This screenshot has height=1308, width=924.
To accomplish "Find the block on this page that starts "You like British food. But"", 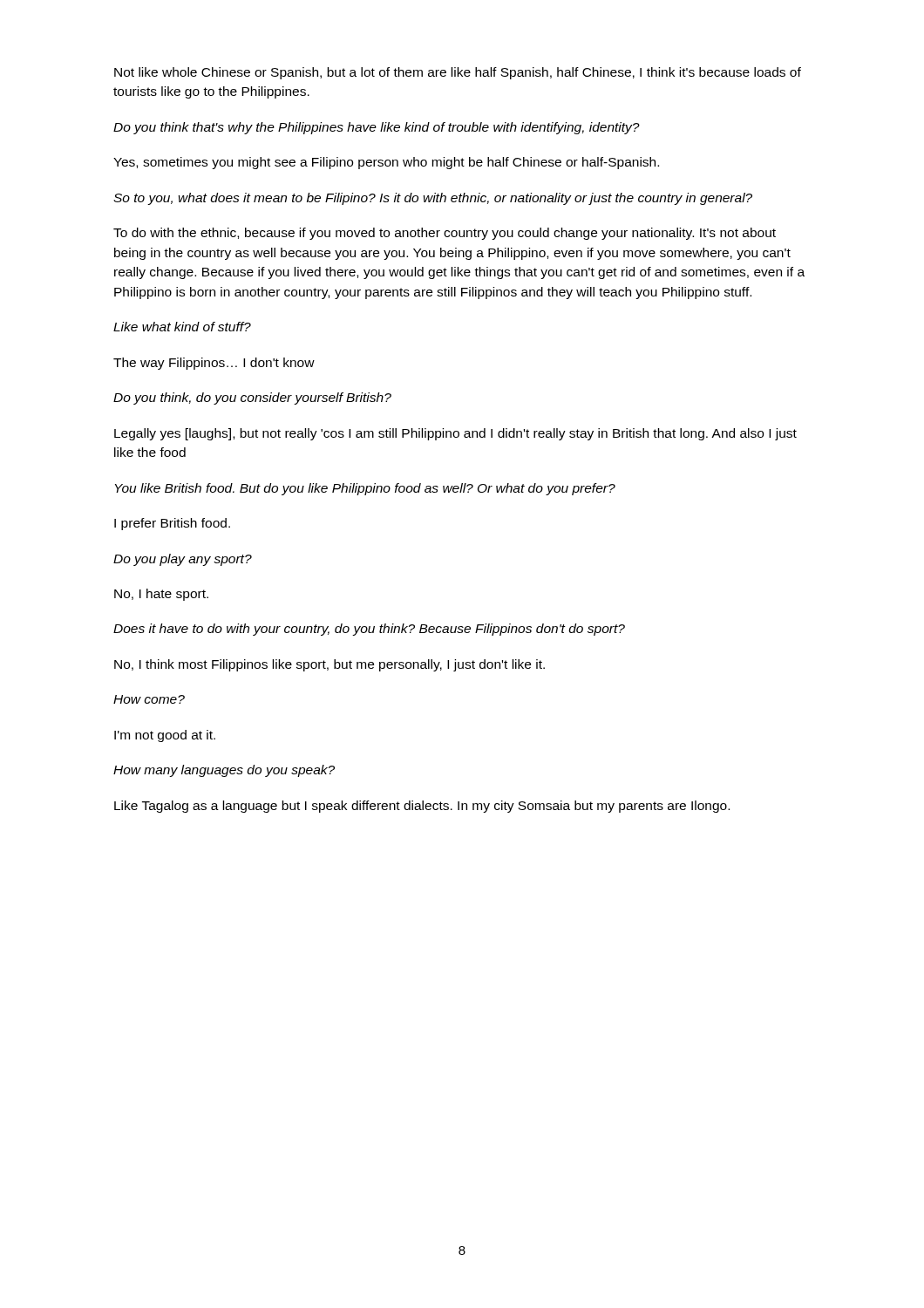I will (x=364, y=487).
